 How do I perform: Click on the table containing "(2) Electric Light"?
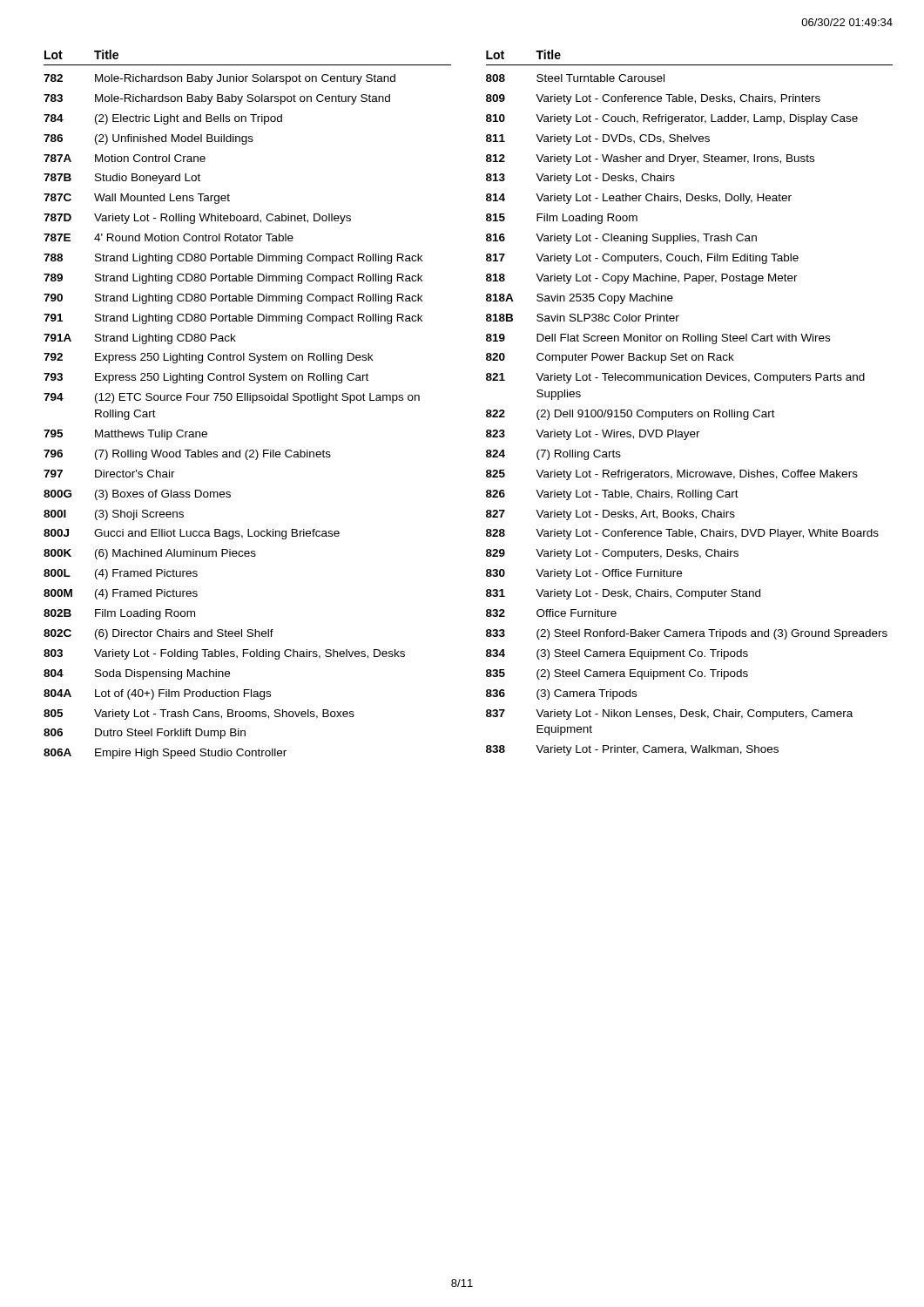tap(247, 416)
